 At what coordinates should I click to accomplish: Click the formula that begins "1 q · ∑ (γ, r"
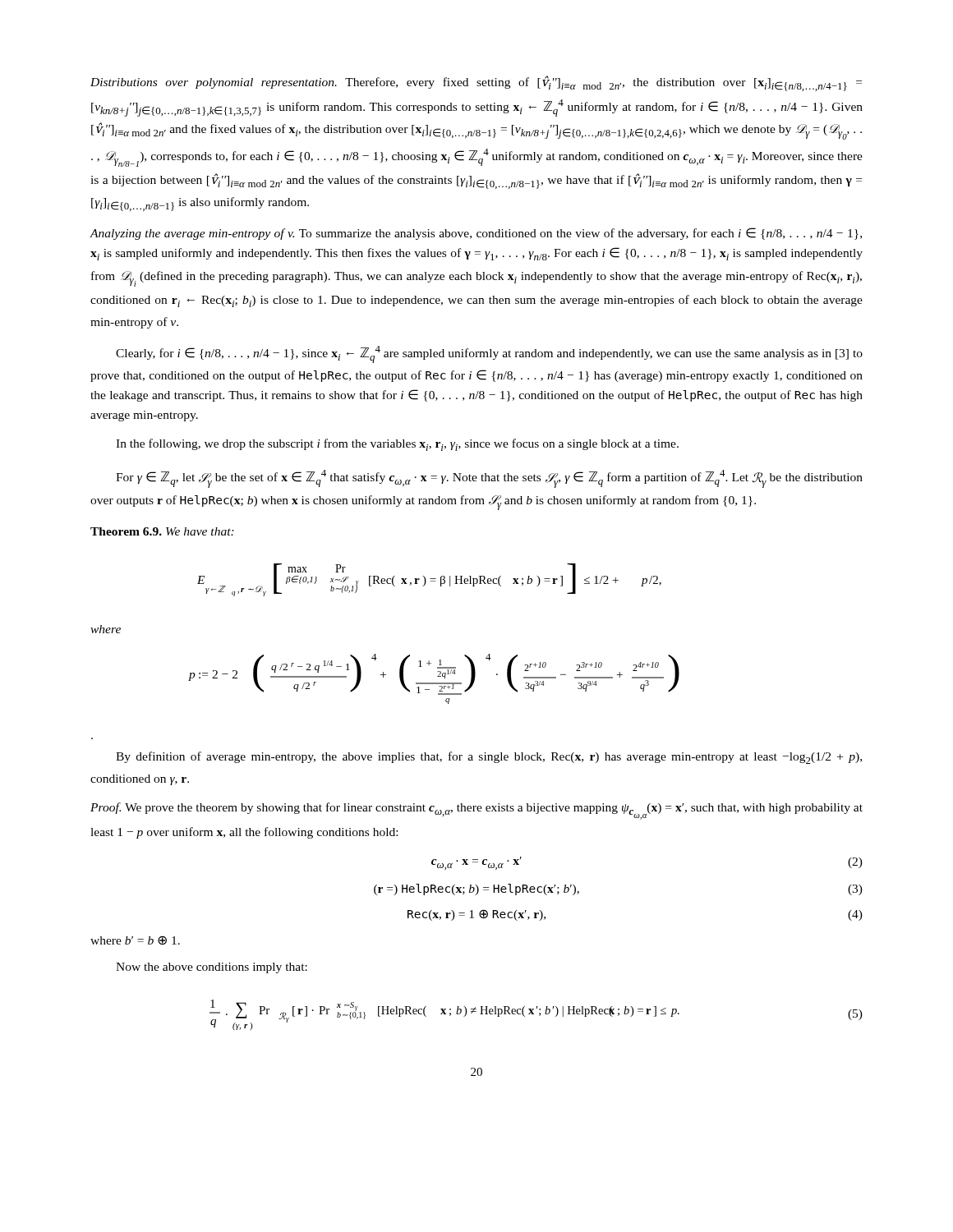[x=476, y=1014]
